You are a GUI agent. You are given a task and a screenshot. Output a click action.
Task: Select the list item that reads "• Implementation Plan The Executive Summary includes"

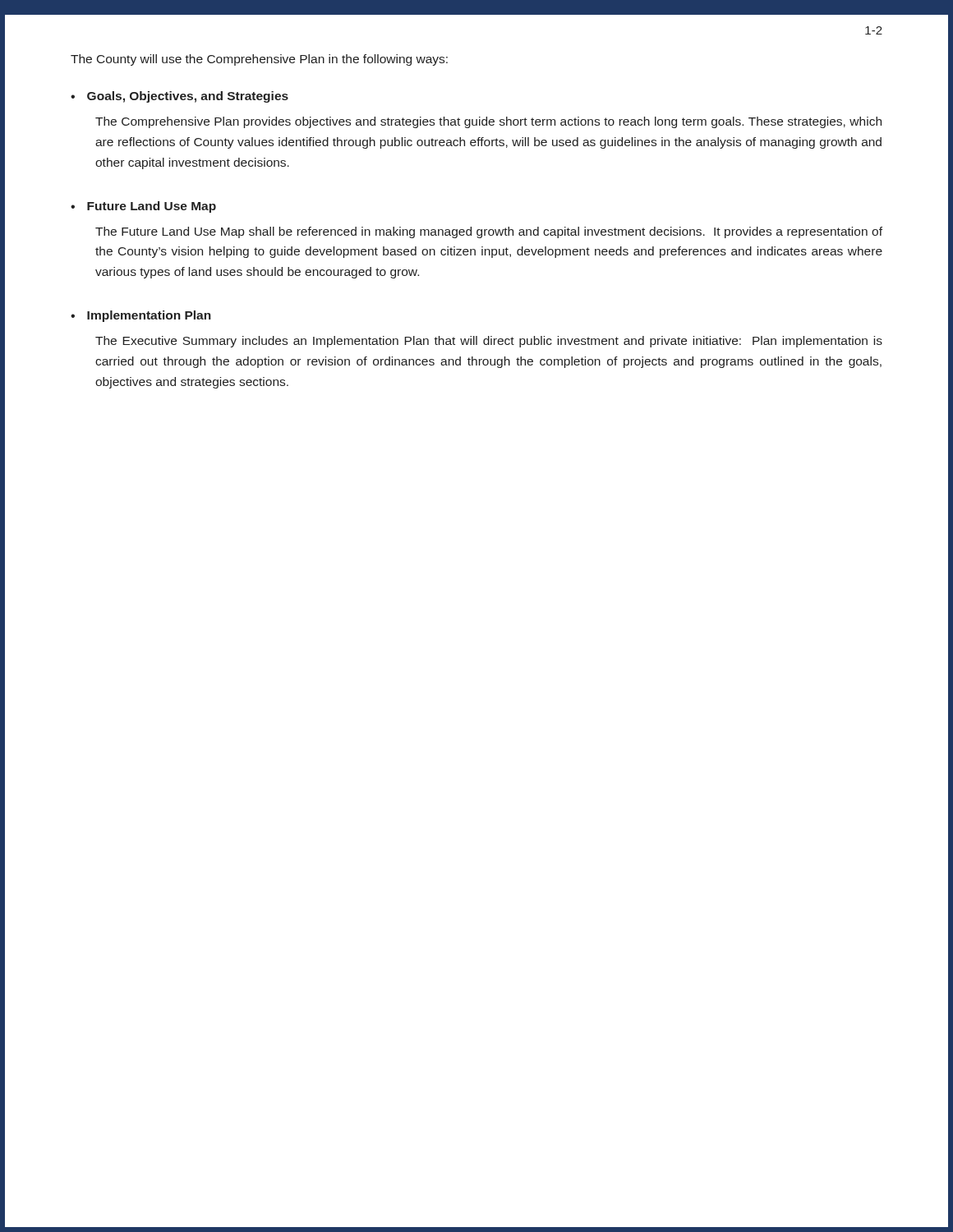coord(476,349)
